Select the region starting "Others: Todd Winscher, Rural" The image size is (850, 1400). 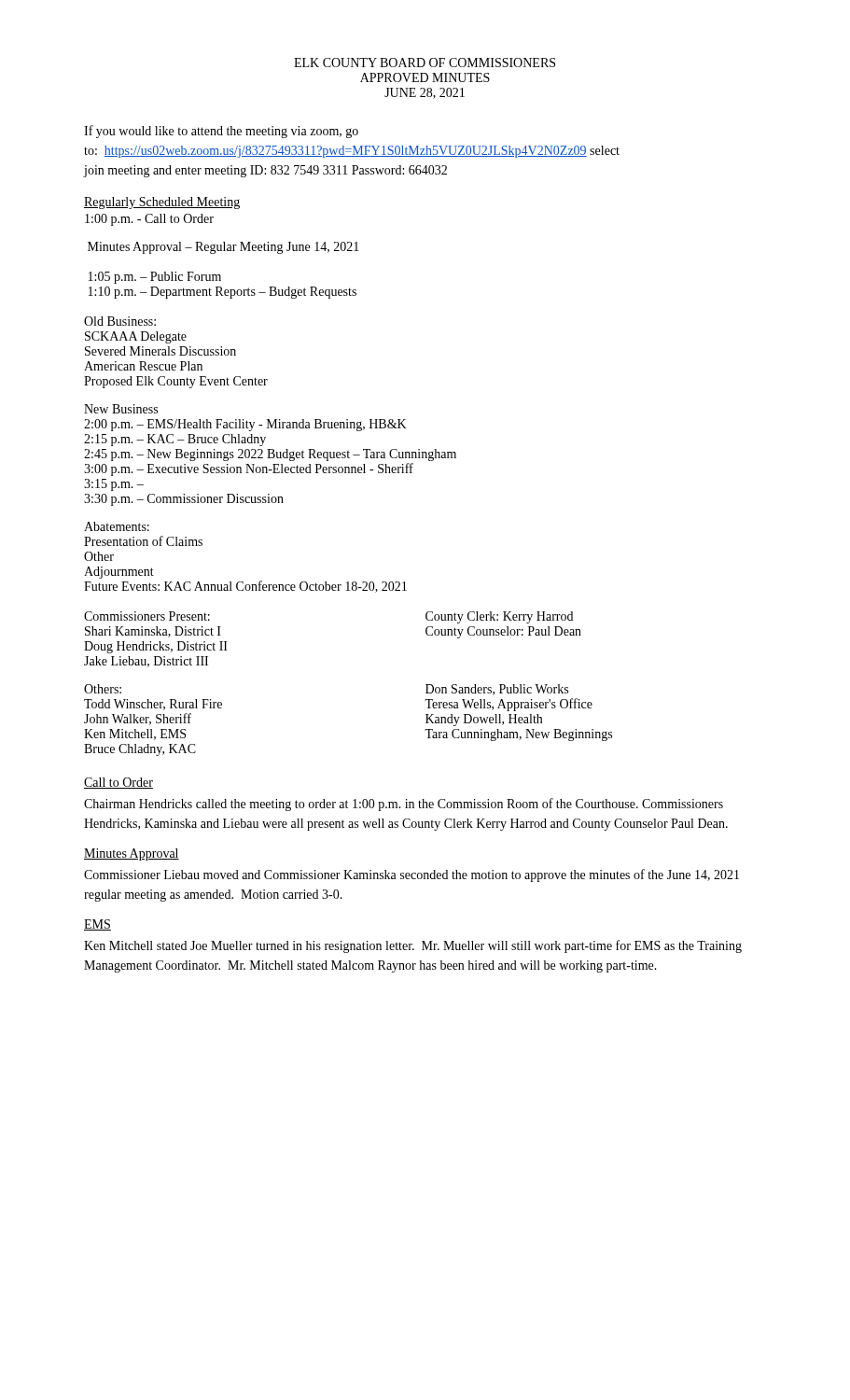point(425,720)
